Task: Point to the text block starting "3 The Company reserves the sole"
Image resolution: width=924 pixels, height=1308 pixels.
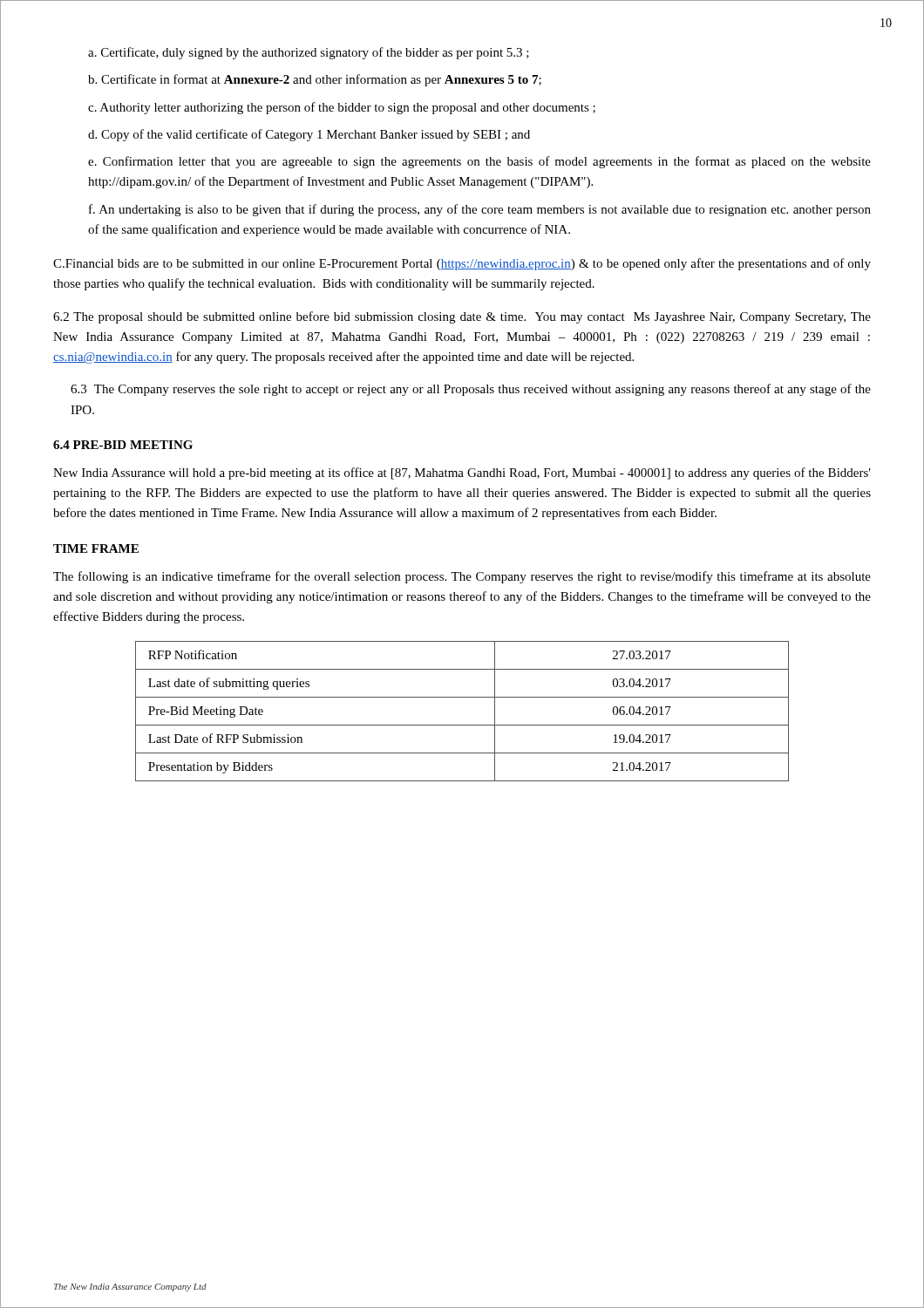Action: 471,399
